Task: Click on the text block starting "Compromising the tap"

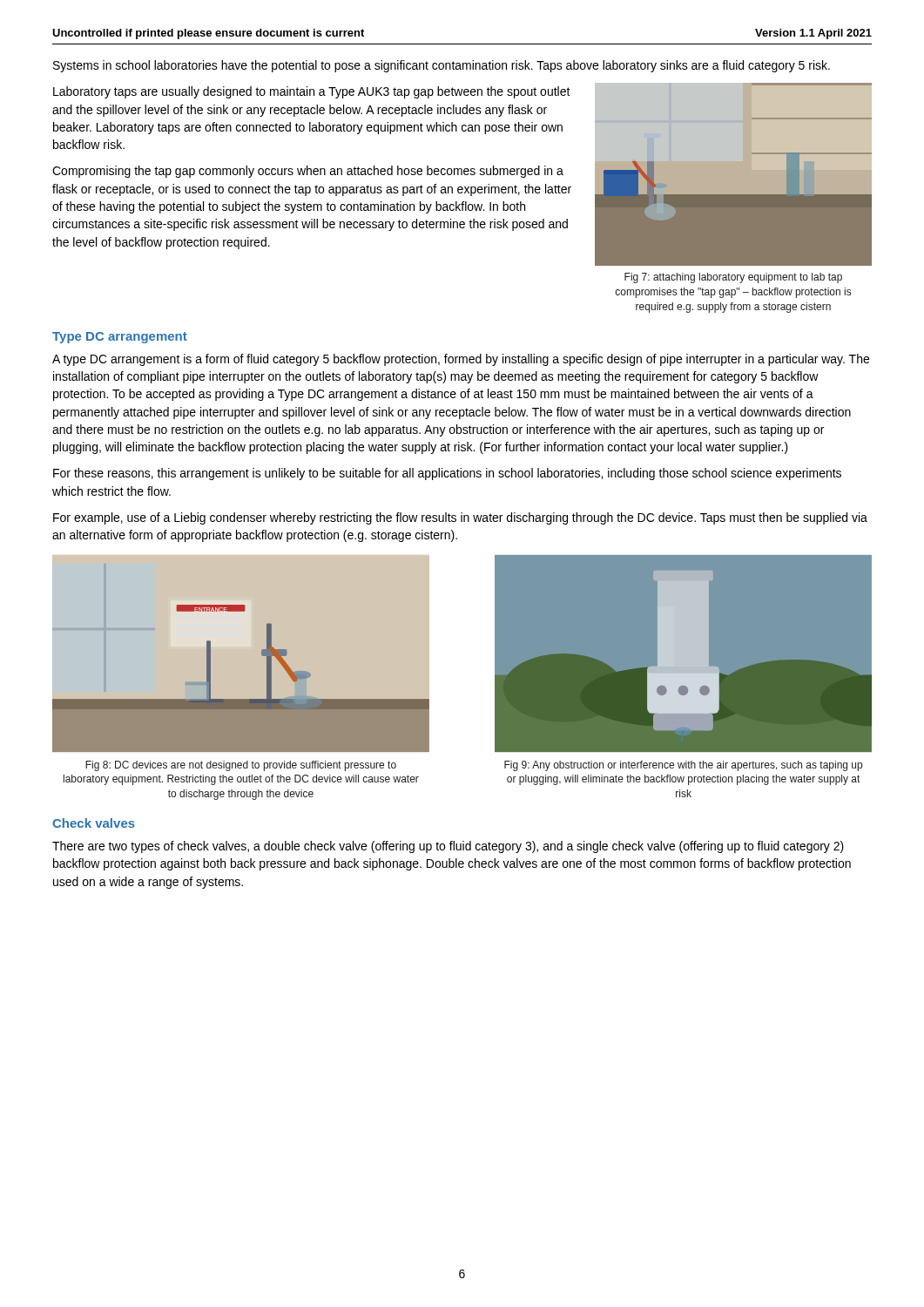Action: pos(312,207)
